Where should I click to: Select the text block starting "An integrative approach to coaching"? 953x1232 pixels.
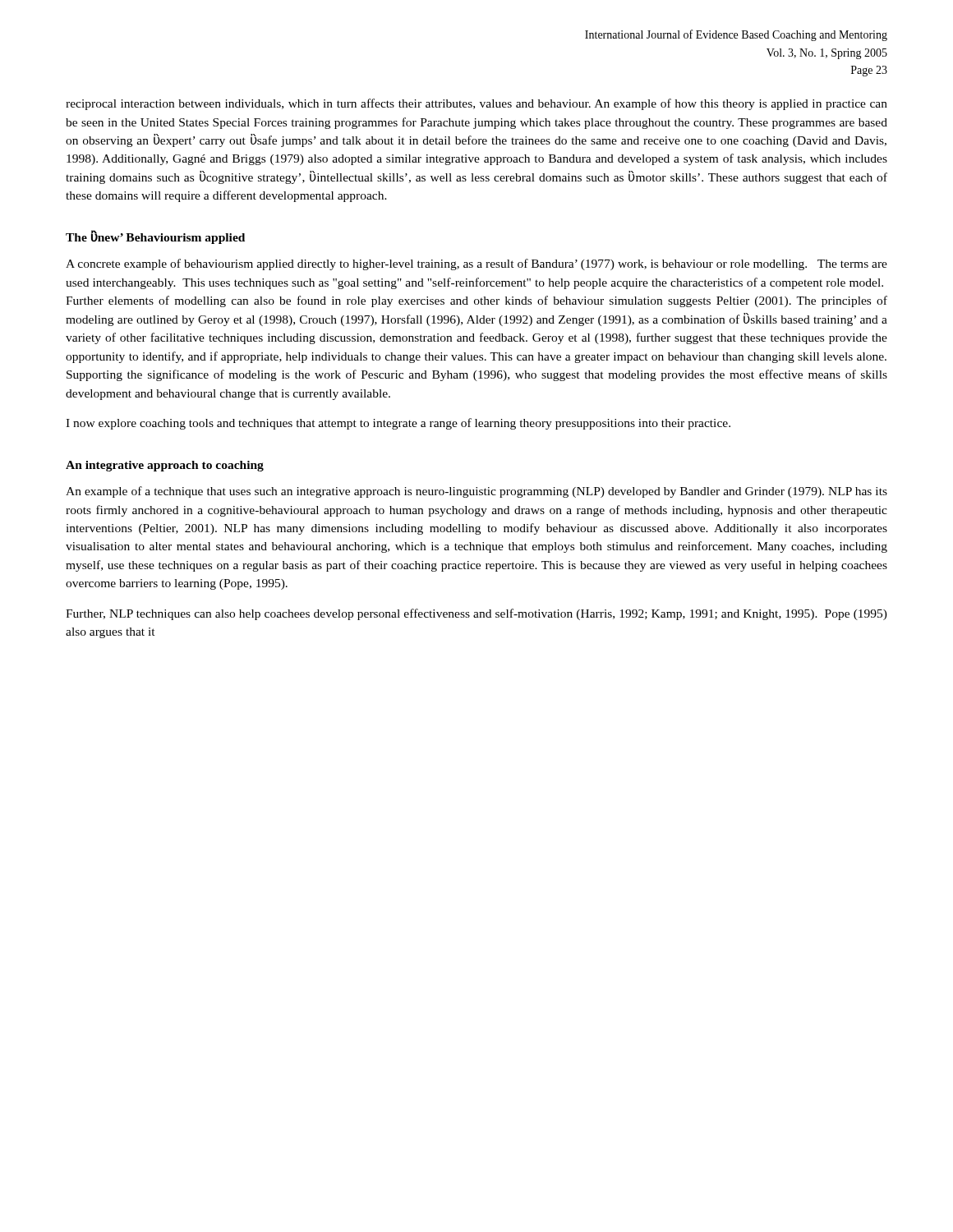[x=165, y=464]
